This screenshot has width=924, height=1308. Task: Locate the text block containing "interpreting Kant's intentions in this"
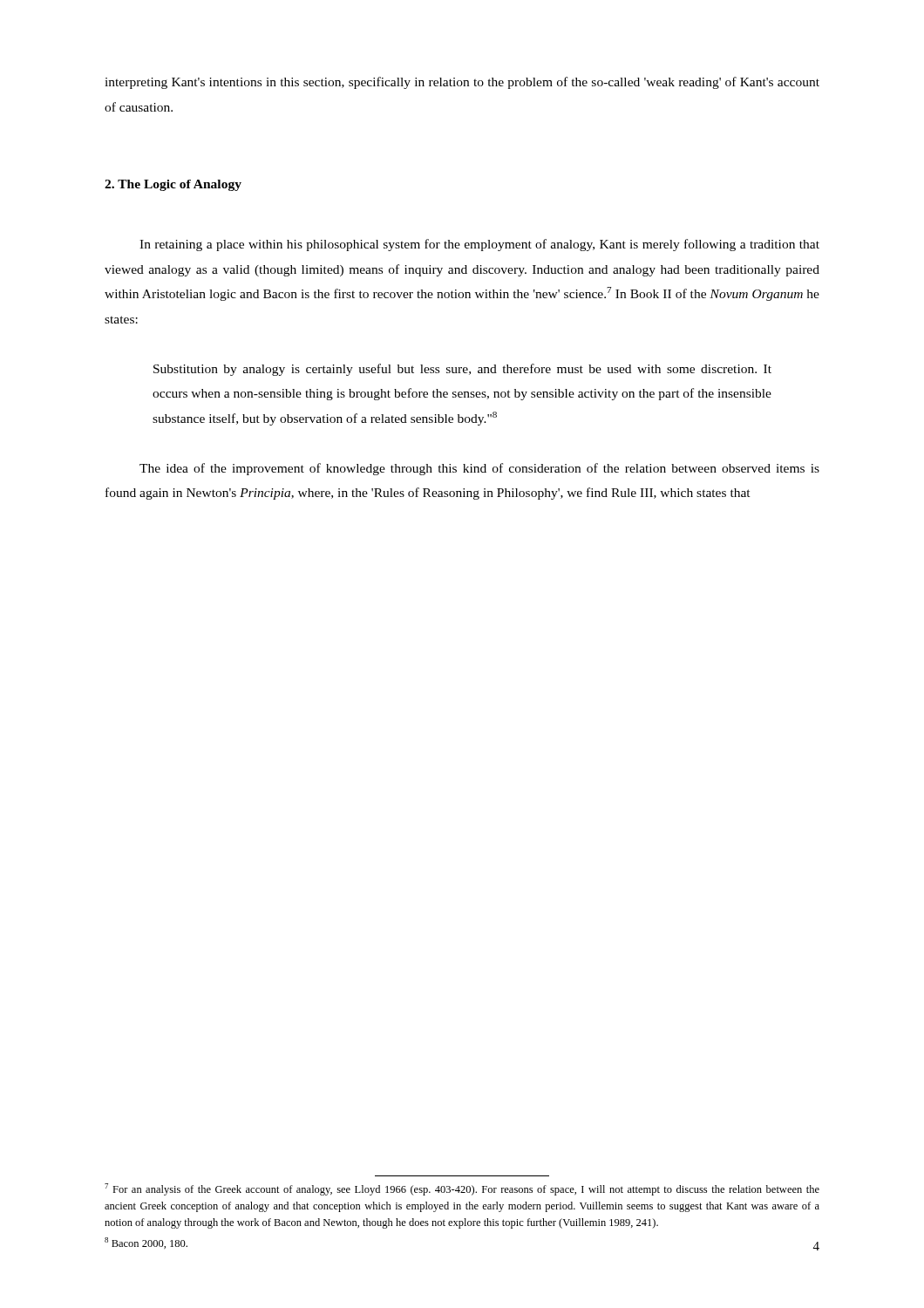pyautogui.click(x=462, y=94)
